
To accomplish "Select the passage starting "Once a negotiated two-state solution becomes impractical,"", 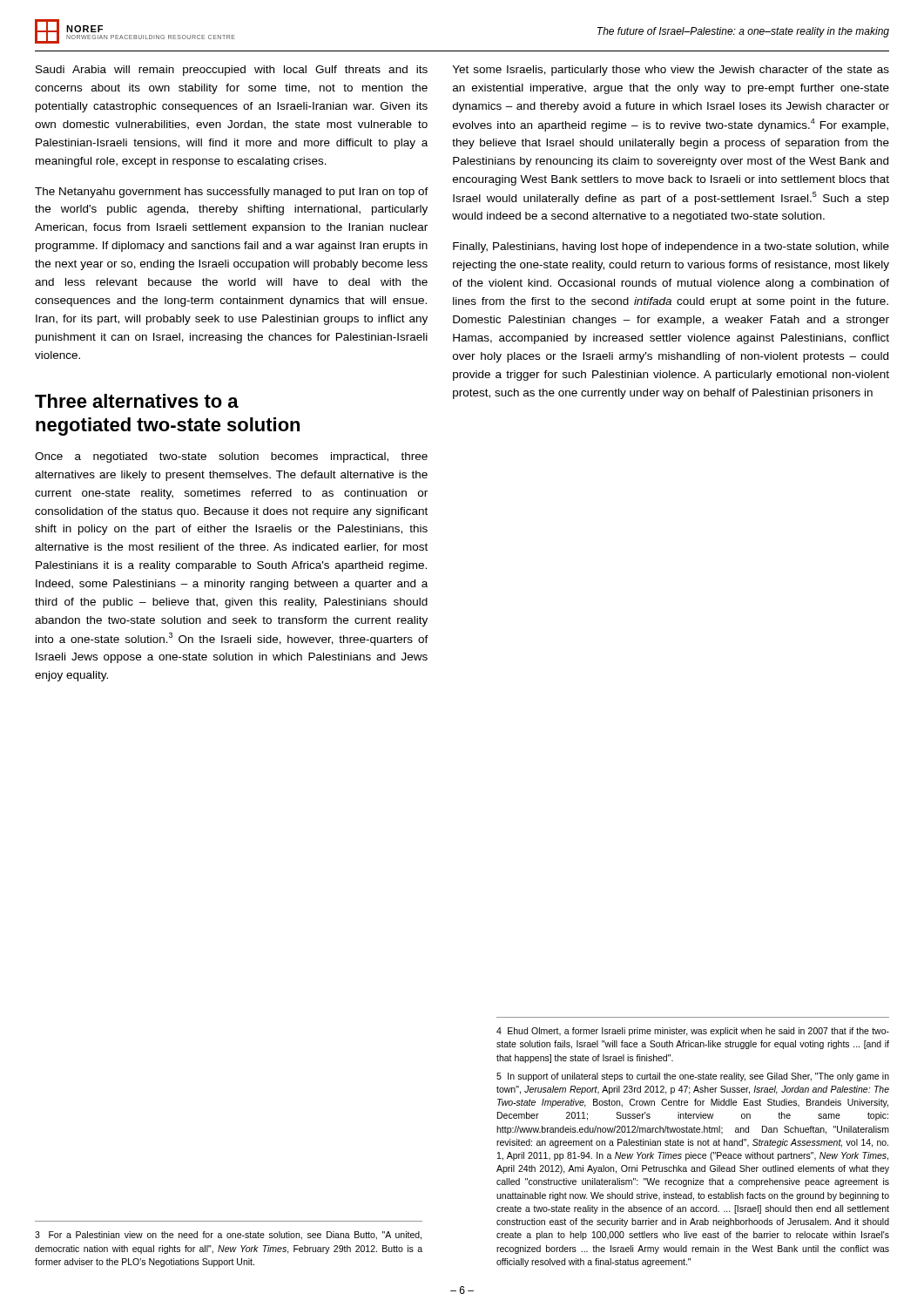I will 231,565.
